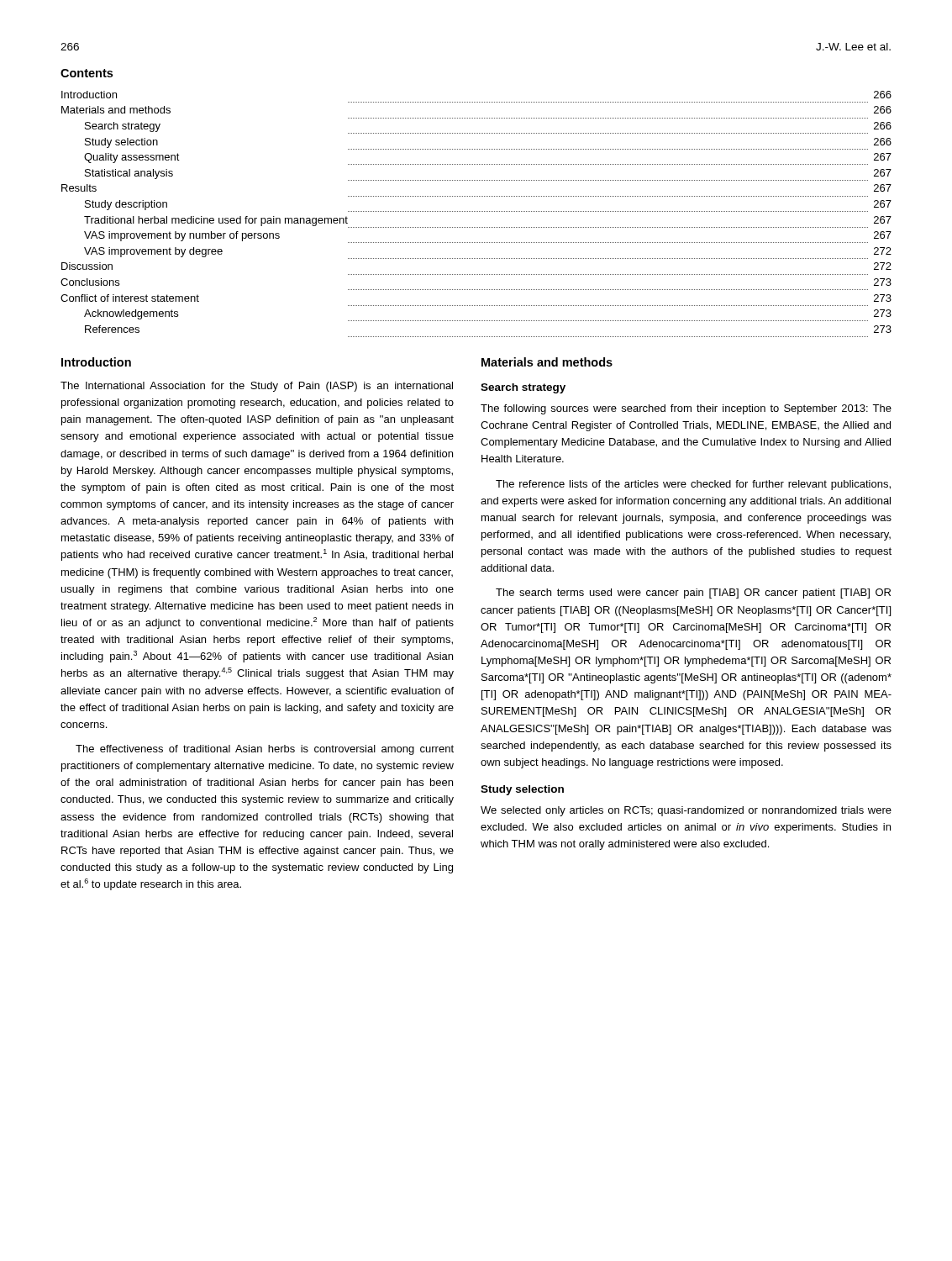
Task: Select the table that reads "VAS improvement by degree"
Action: coord(476,212)
